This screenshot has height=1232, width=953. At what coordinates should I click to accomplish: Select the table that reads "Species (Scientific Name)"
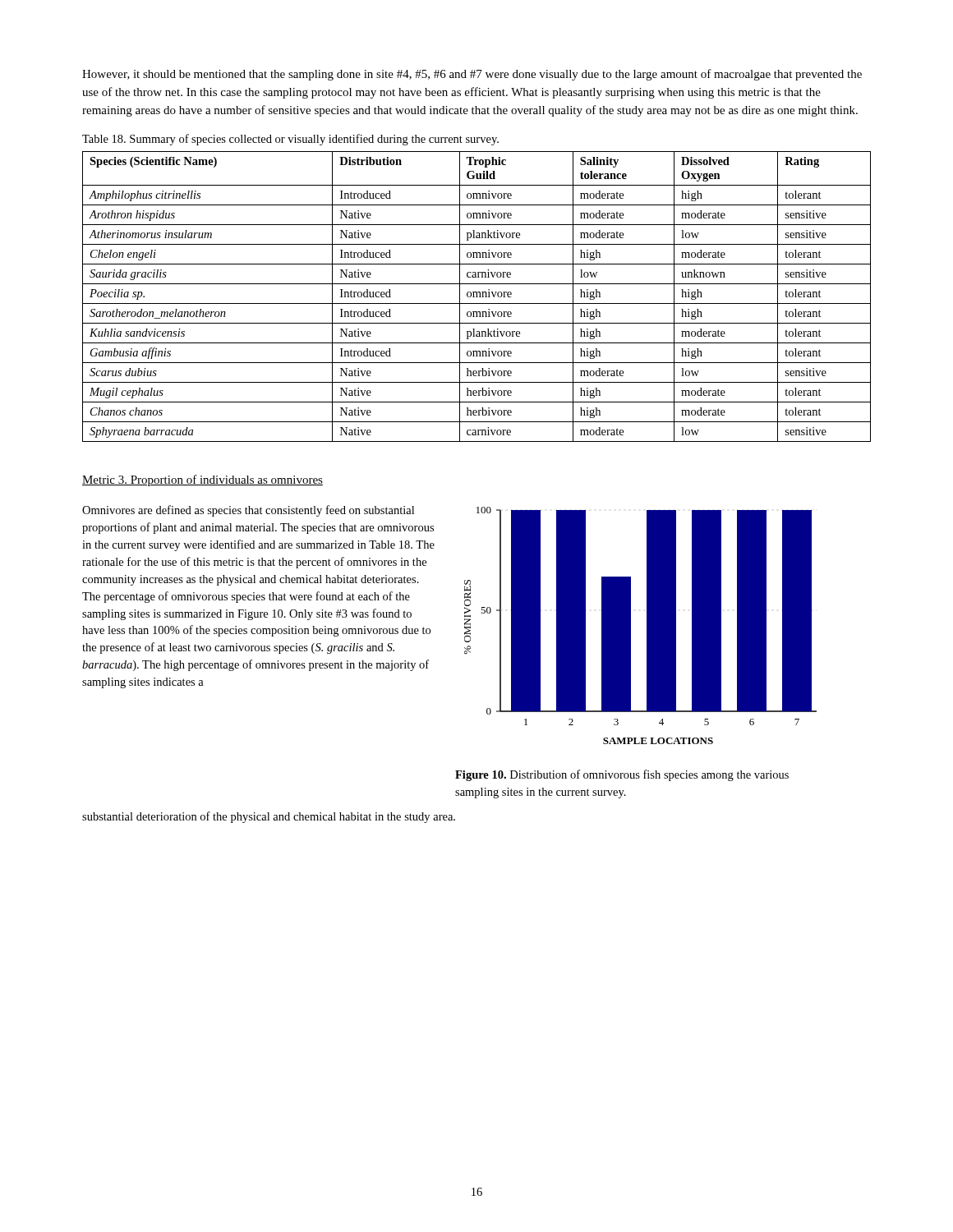pos(476,297)
